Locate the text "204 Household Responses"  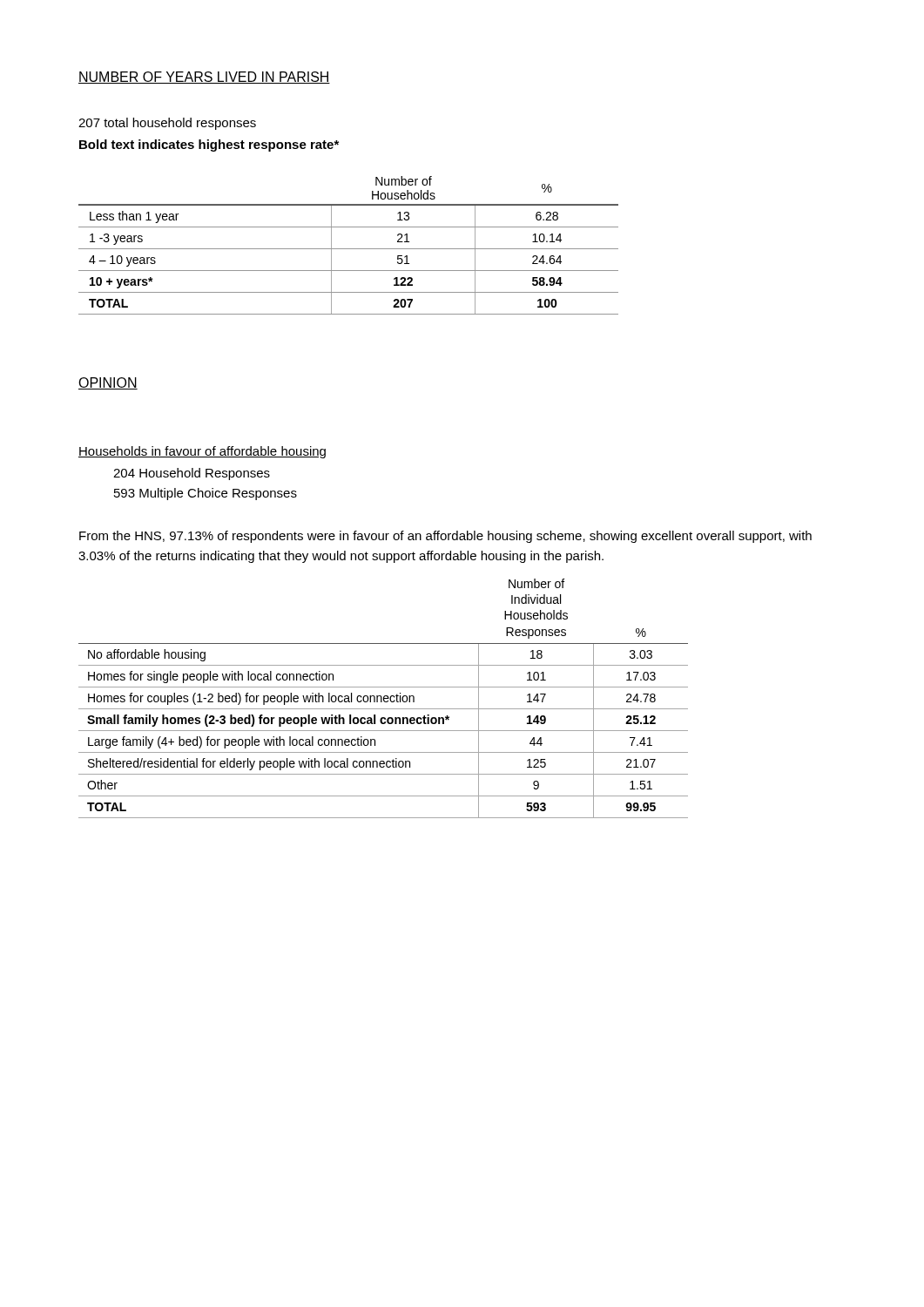click(192, 473)
